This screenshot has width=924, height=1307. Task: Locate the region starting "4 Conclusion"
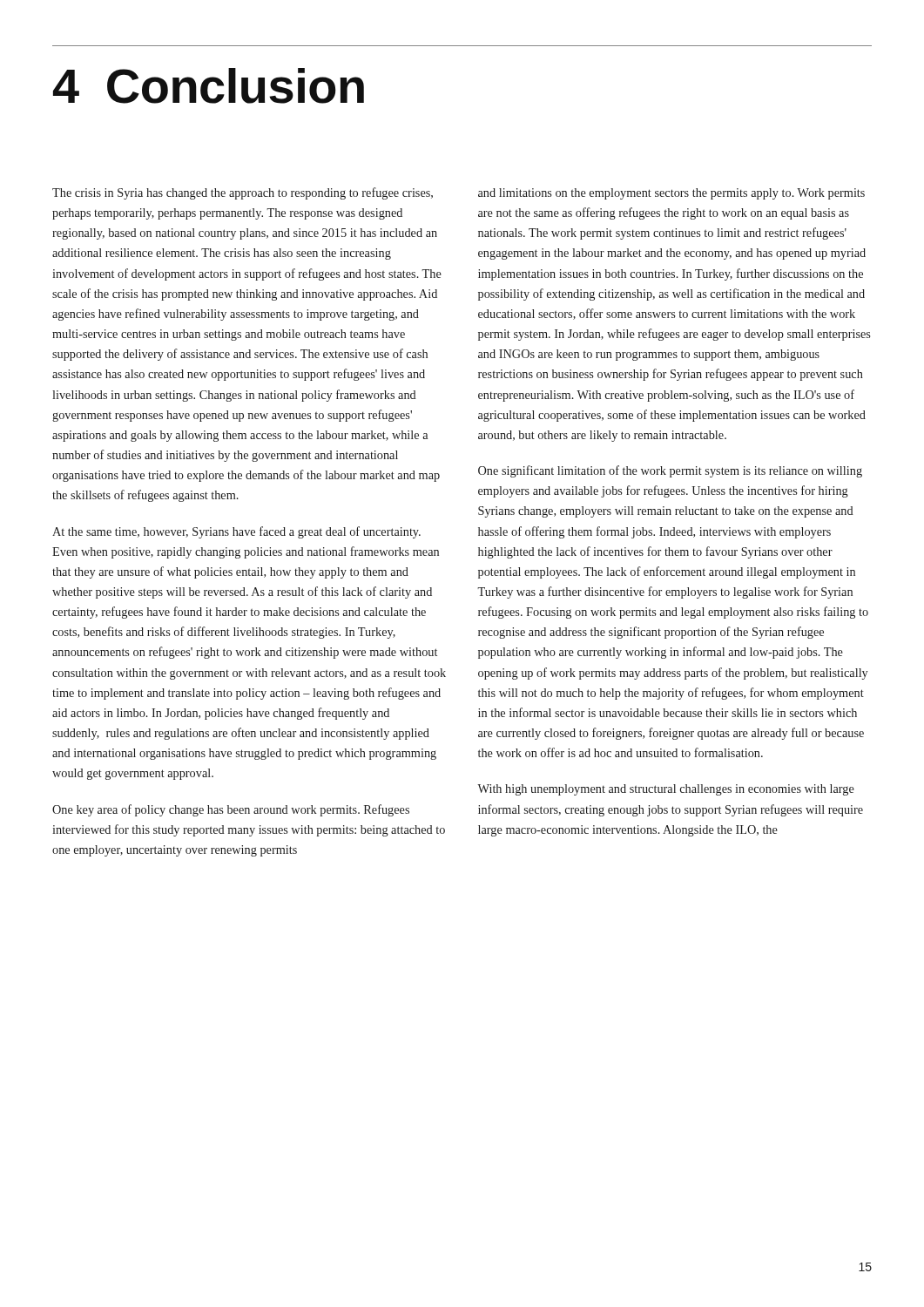coord(209,86)
